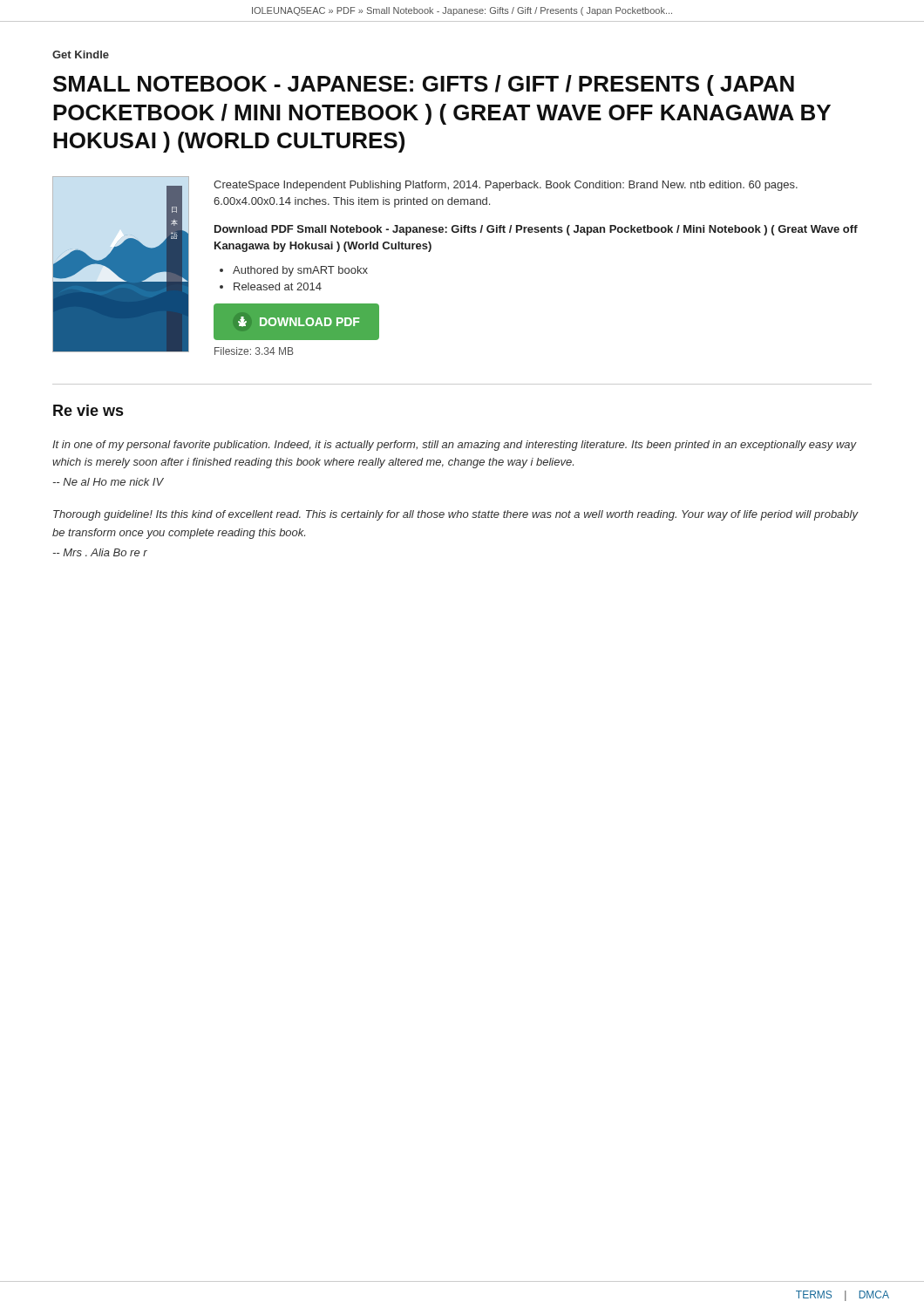Viewport: 924px width, 1308px height.
Task: Locate the text block with the text "It in one of my personal"
Action: click(x=454, y=453)
